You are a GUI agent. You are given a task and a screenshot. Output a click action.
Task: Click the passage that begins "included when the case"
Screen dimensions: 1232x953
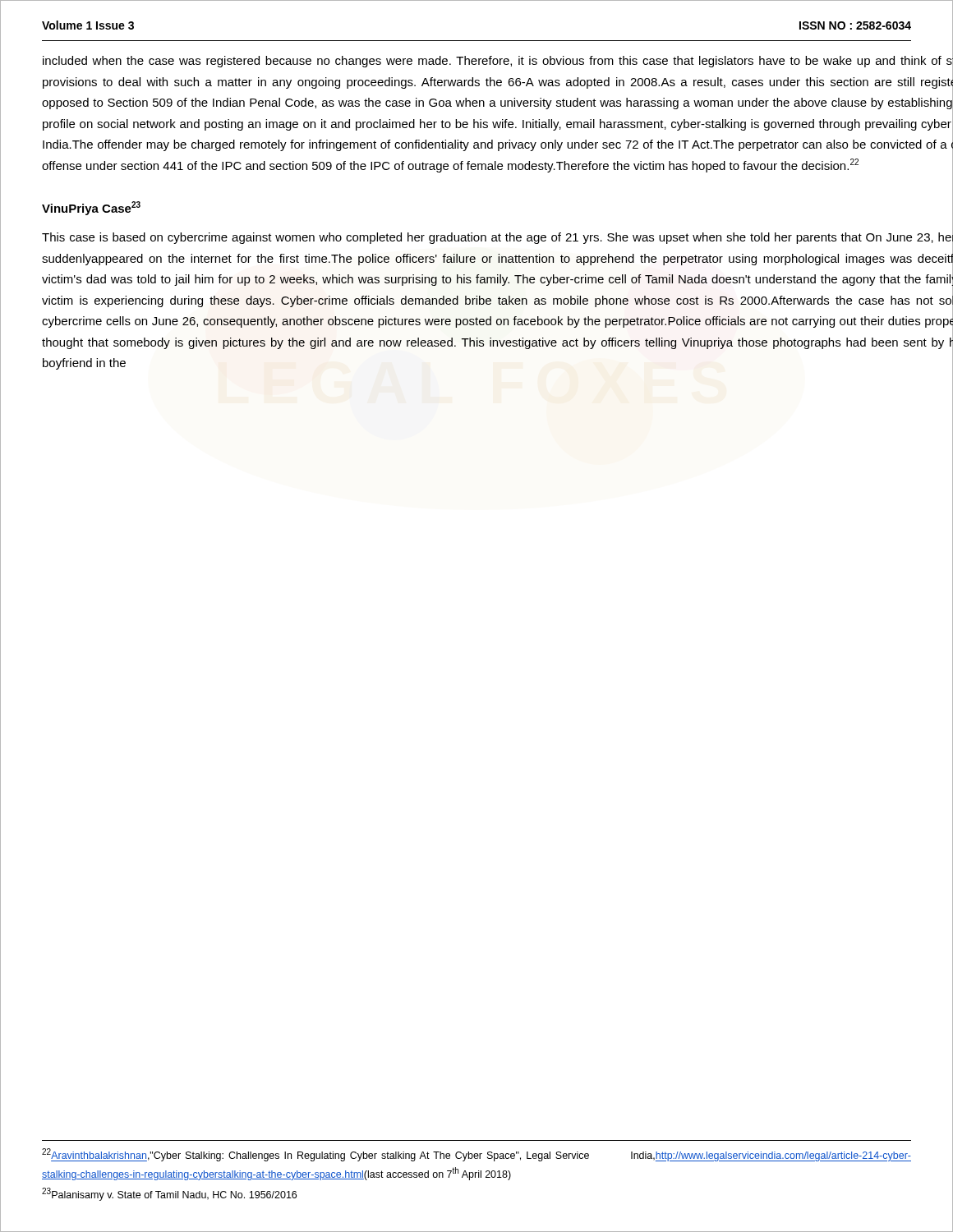pos(497,113)
